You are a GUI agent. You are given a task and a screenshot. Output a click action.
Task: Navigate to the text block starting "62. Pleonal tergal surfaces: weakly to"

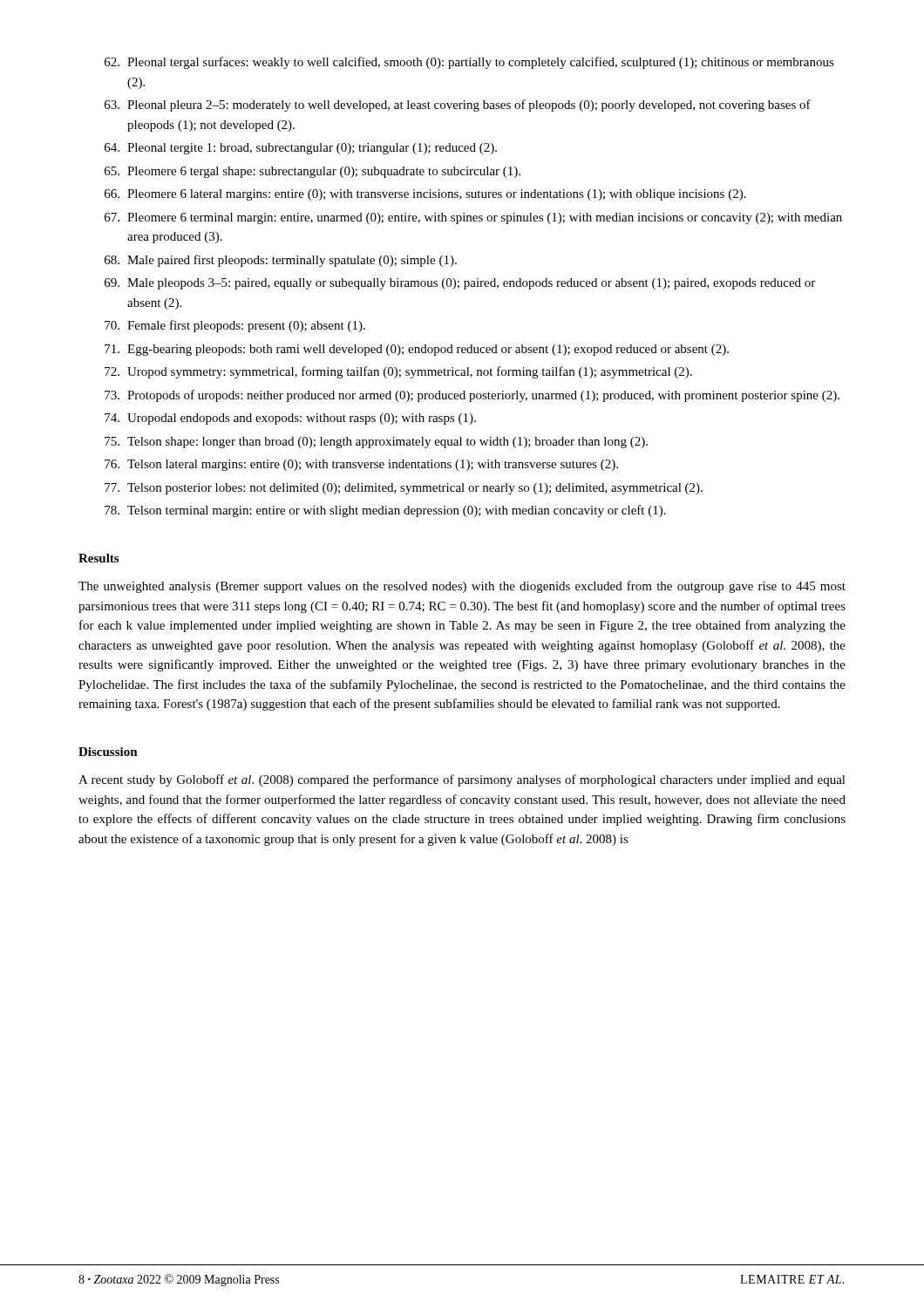coord(462,72)
